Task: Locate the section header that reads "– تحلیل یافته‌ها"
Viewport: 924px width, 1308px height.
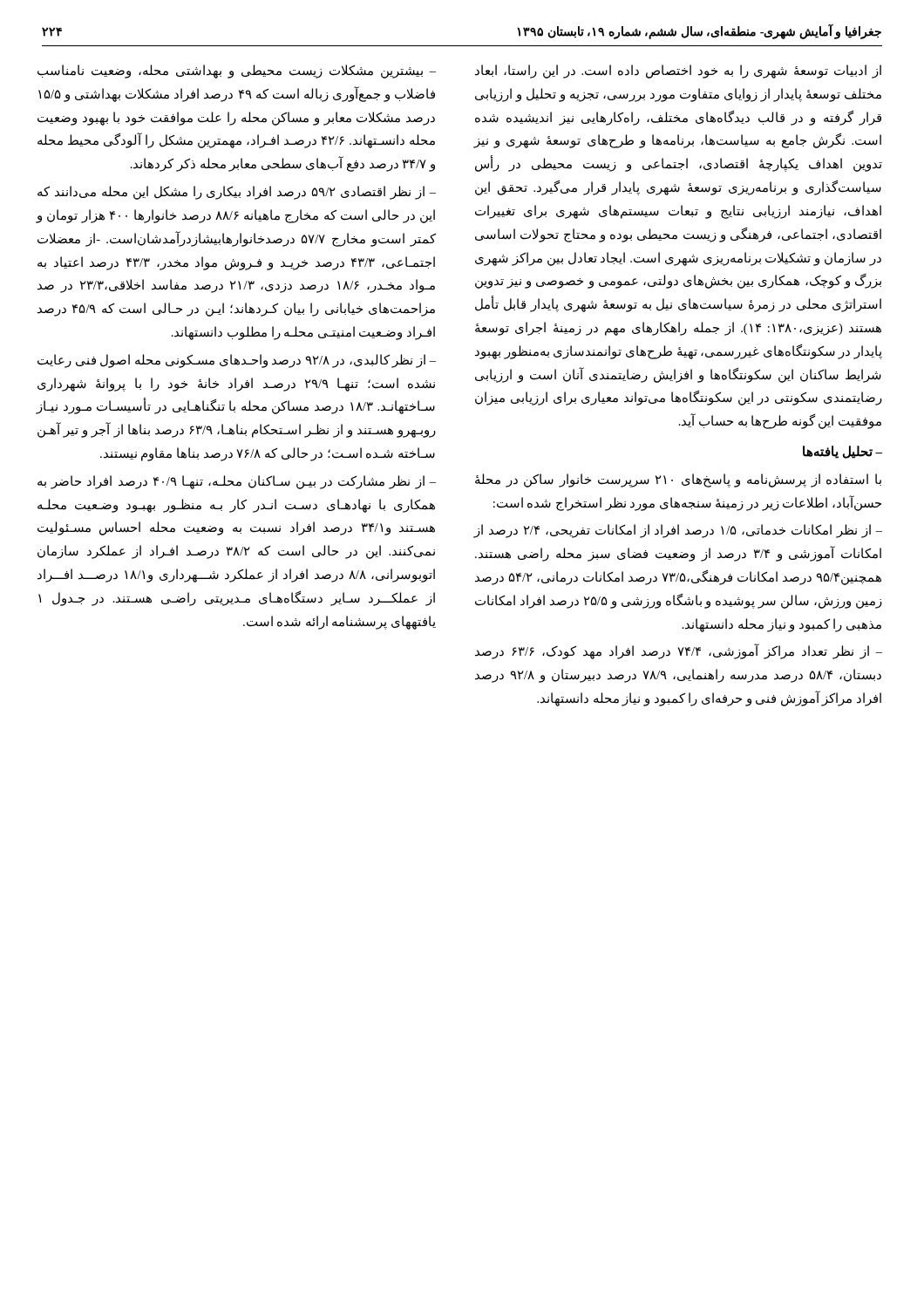Action: [842, 452]
